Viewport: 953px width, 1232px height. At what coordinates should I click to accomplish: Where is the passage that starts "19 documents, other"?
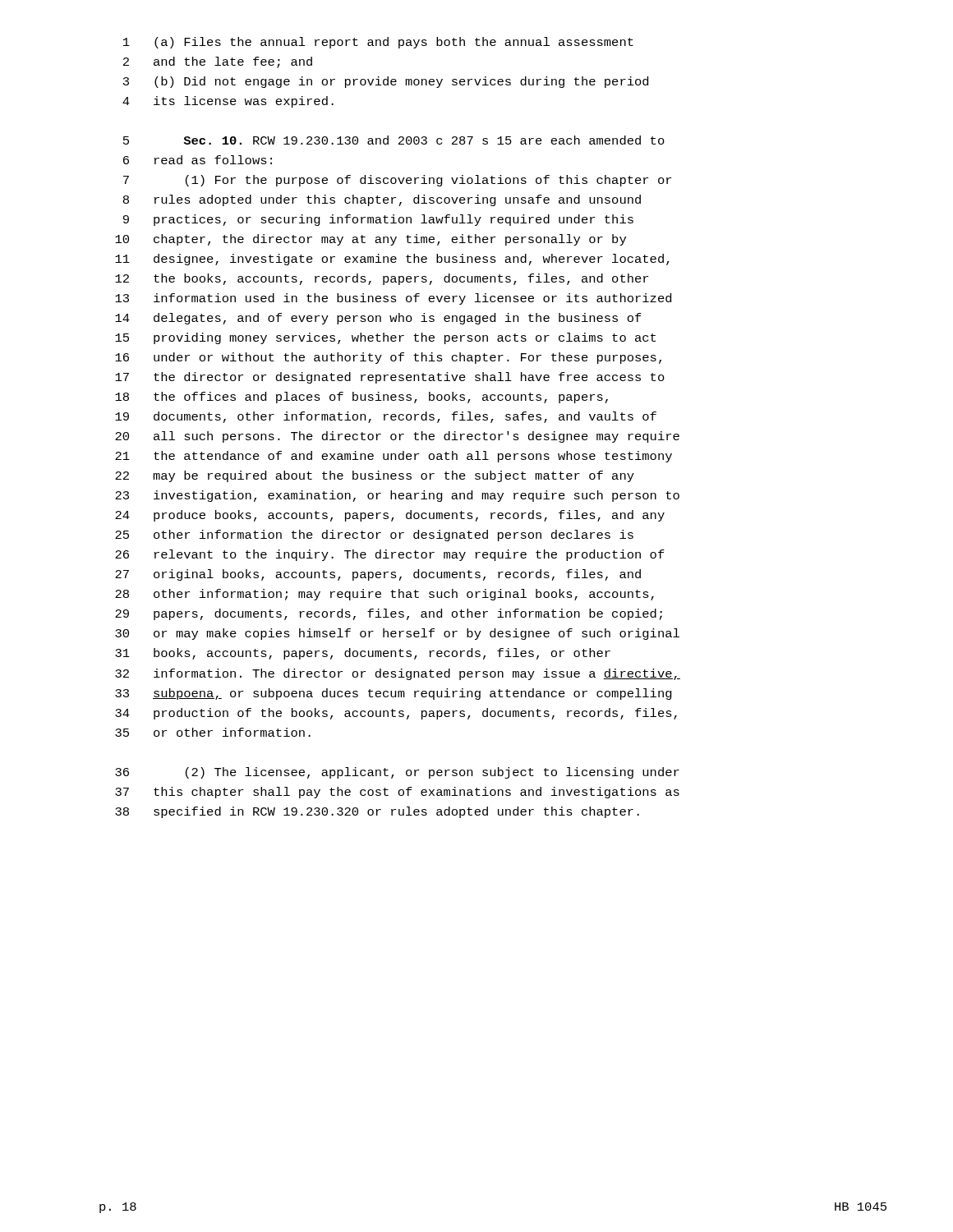point(493,418)
